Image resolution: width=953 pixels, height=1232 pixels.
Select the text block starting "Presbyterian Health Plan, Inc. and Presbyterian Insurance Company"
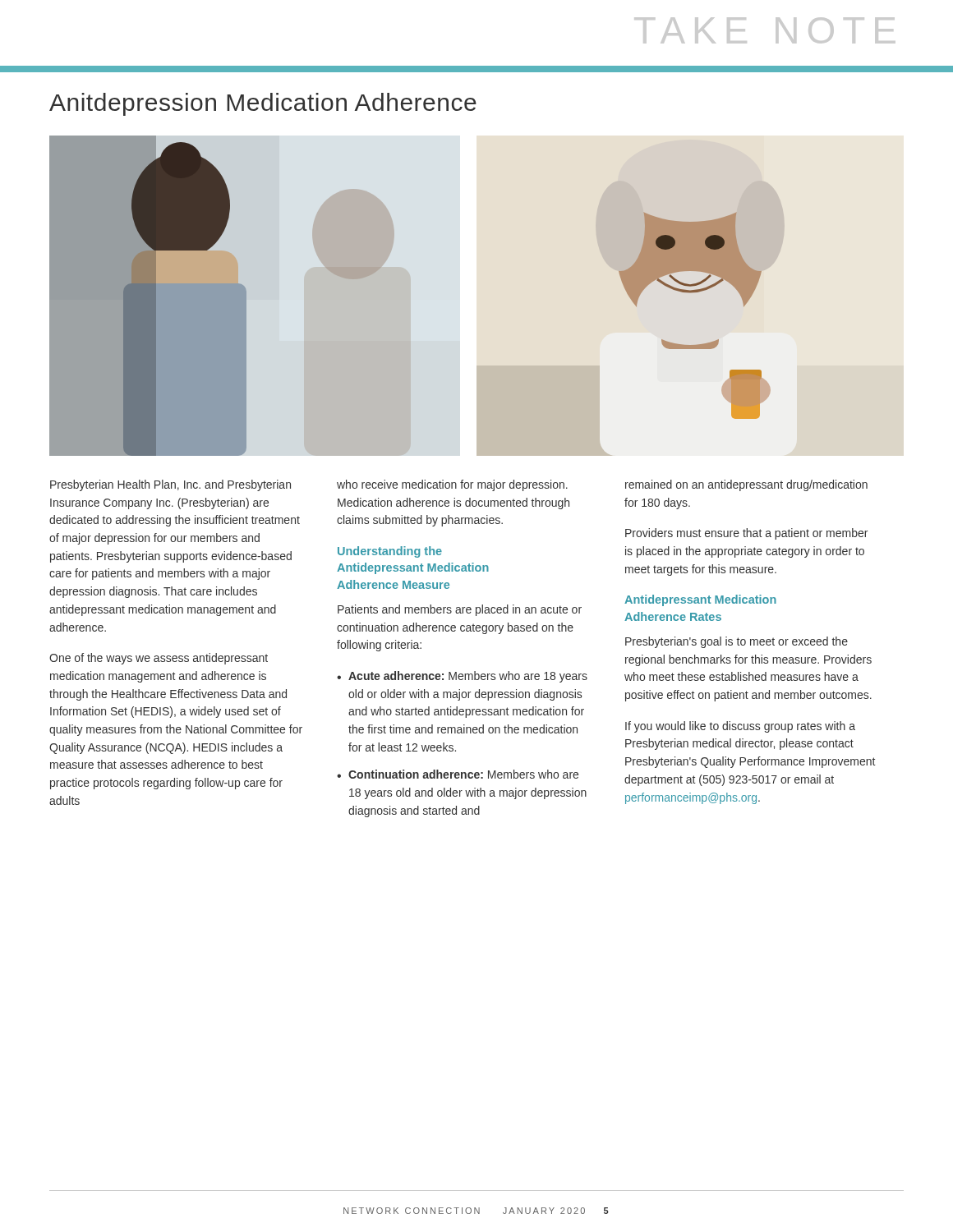[174, 556]
